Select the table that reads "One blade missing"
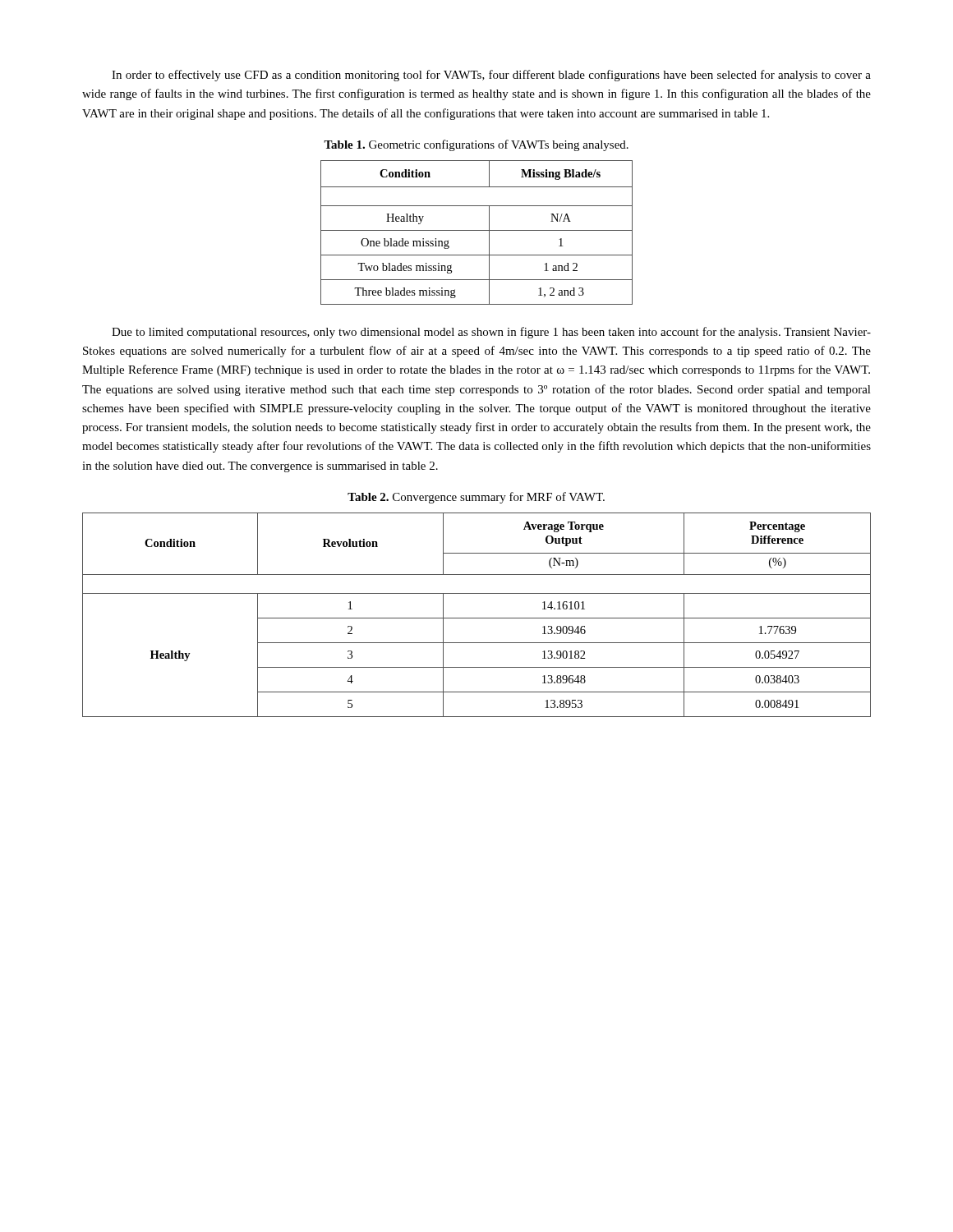953x1232 pixels. coord(476,232)
